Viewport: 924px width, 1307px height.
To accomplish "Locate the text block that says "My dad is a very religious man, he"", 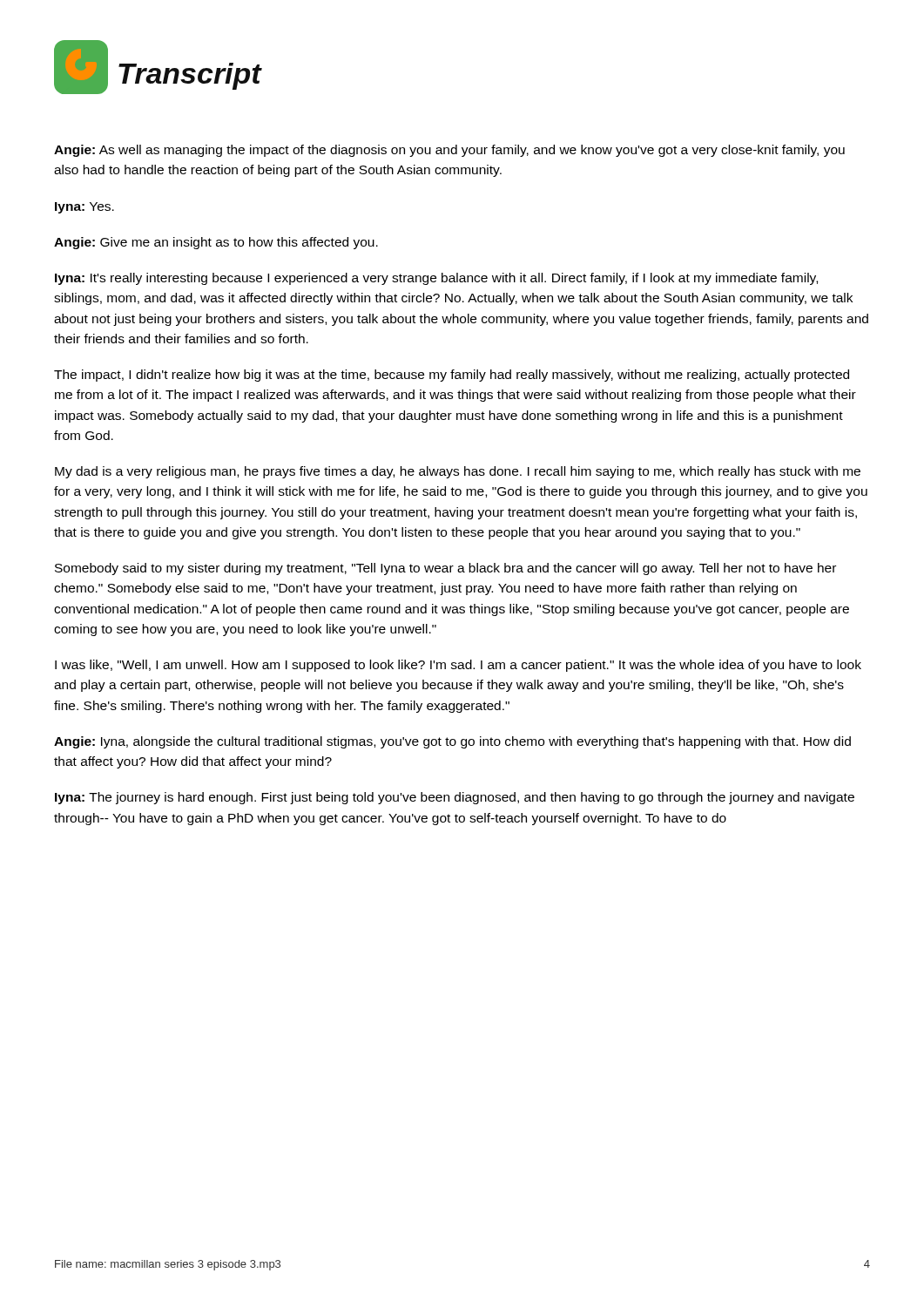I will pos(461,501).
